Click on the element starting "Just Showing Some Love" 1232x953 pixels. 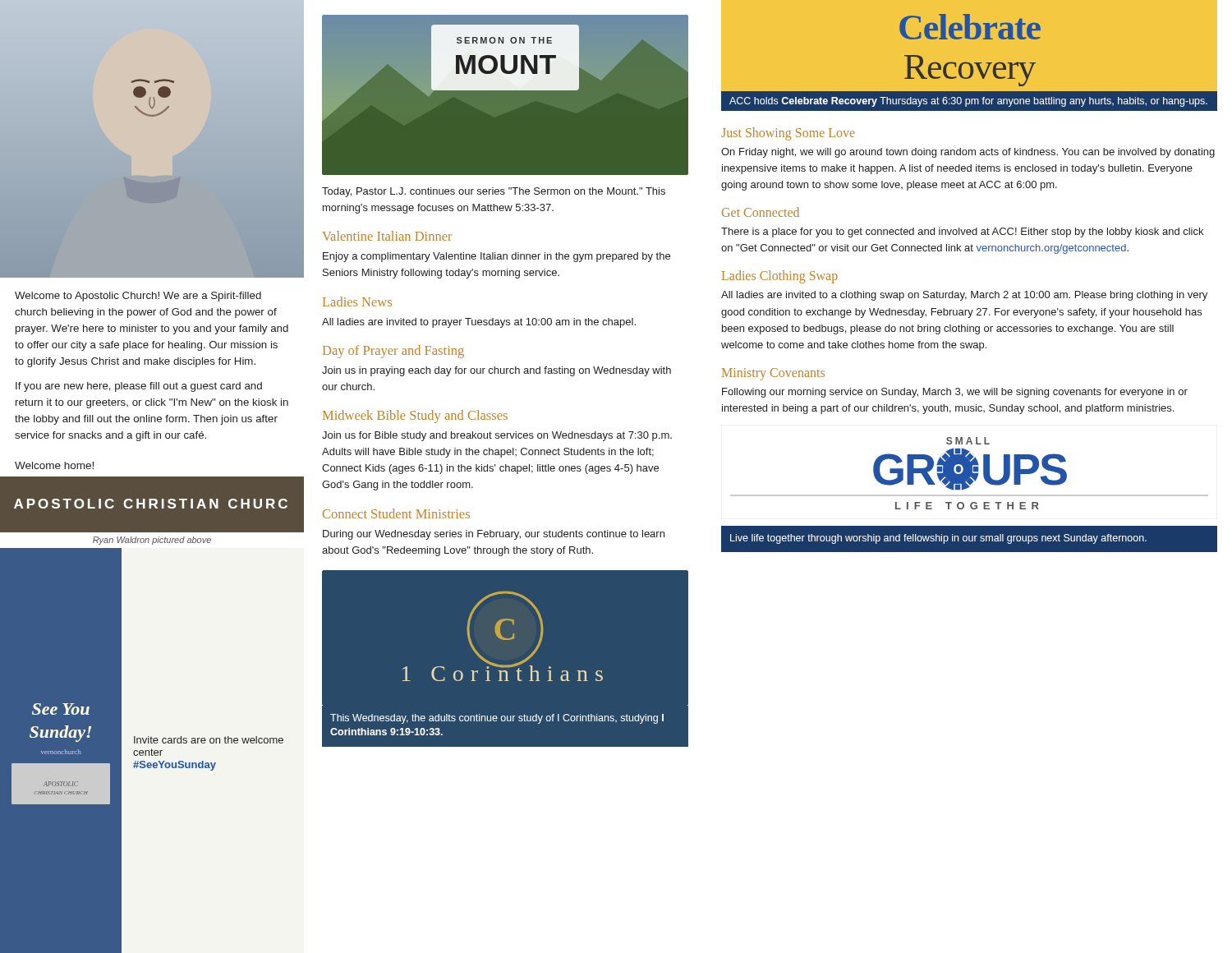coord(788,133)
